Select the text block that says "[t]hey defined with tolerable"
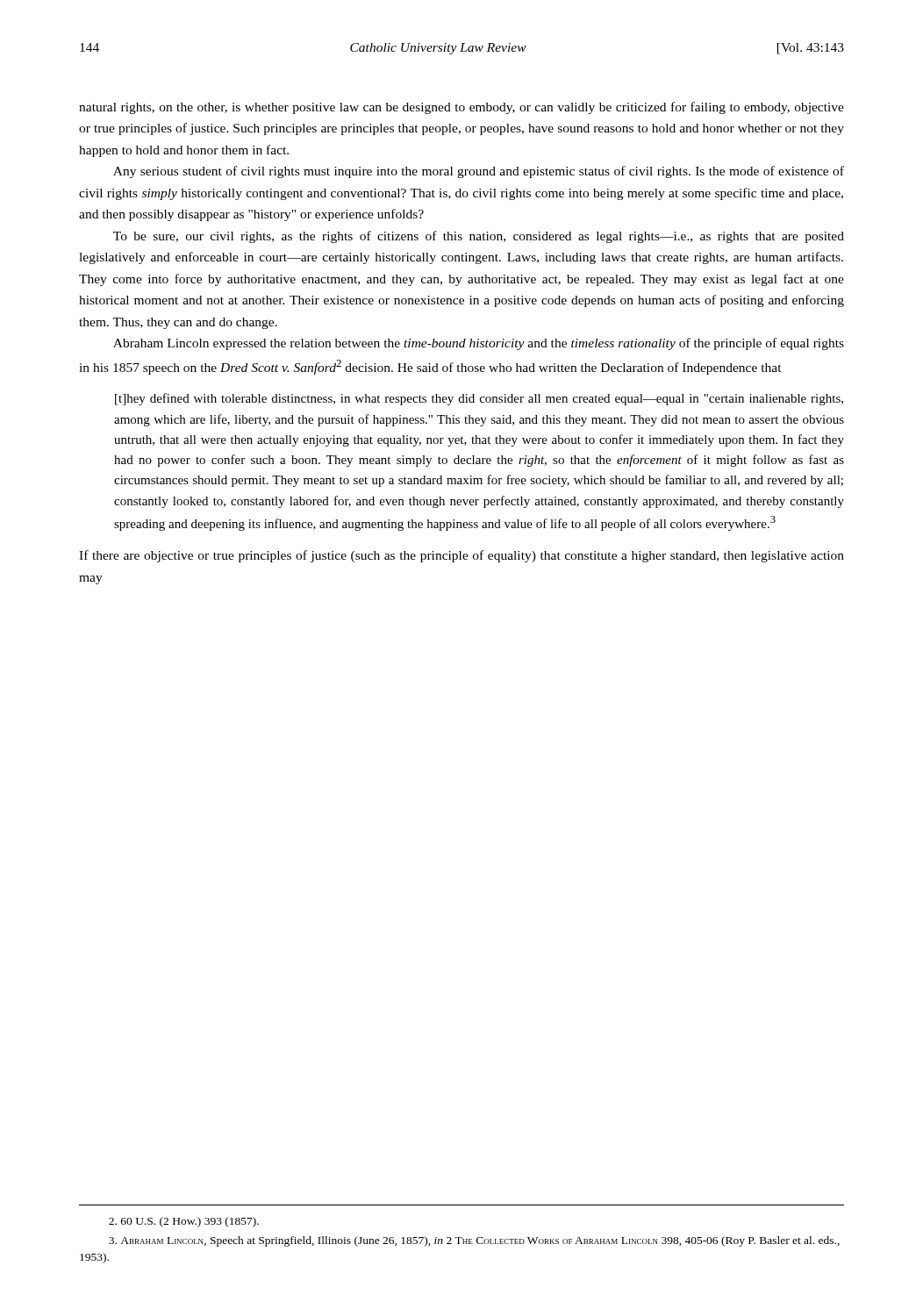The height and width of the screenshot is (1316, 923). pyautogui.click(x=479, y=461)
